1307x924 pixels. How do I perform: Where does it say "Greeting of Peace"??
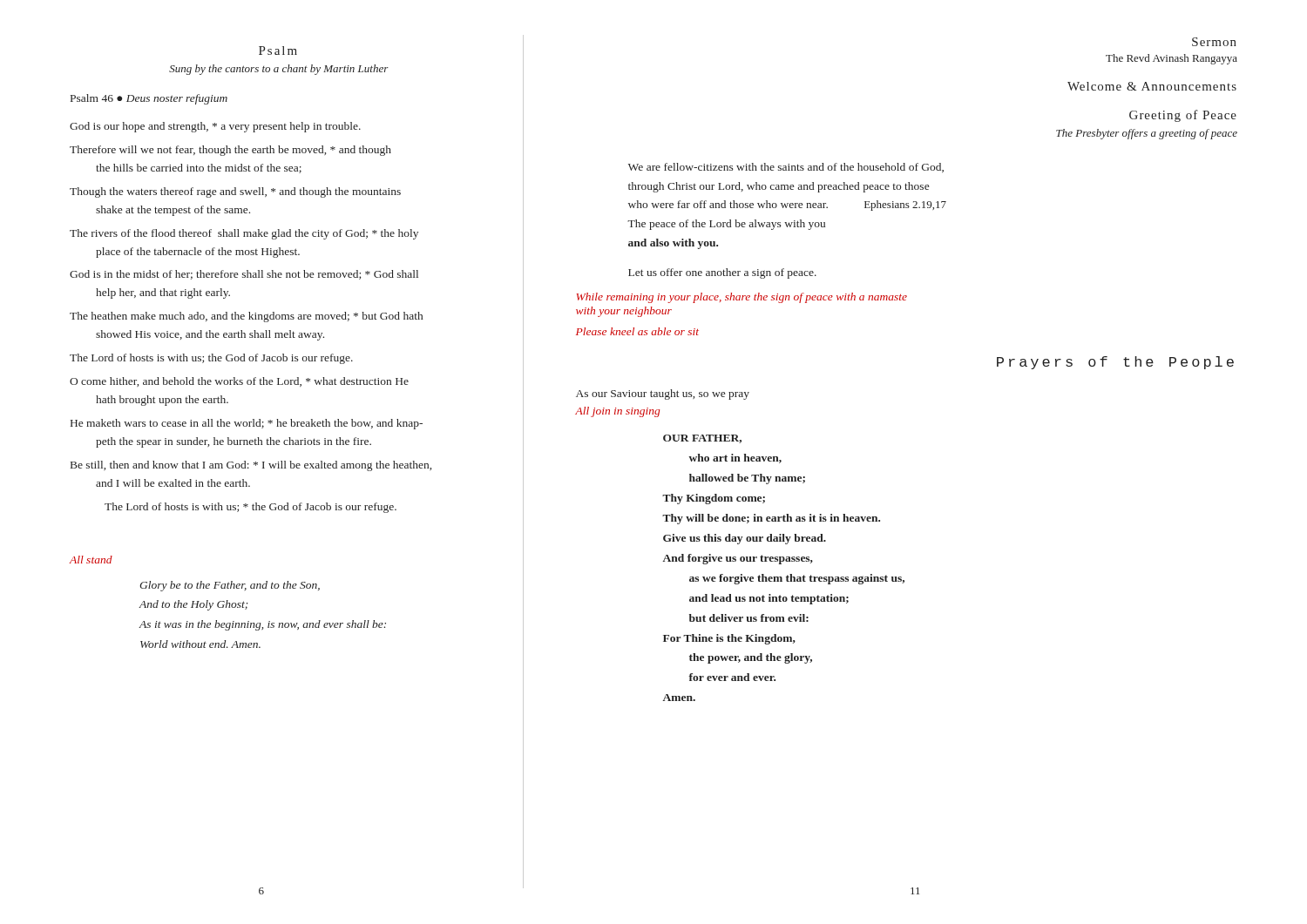point(1183,115)
